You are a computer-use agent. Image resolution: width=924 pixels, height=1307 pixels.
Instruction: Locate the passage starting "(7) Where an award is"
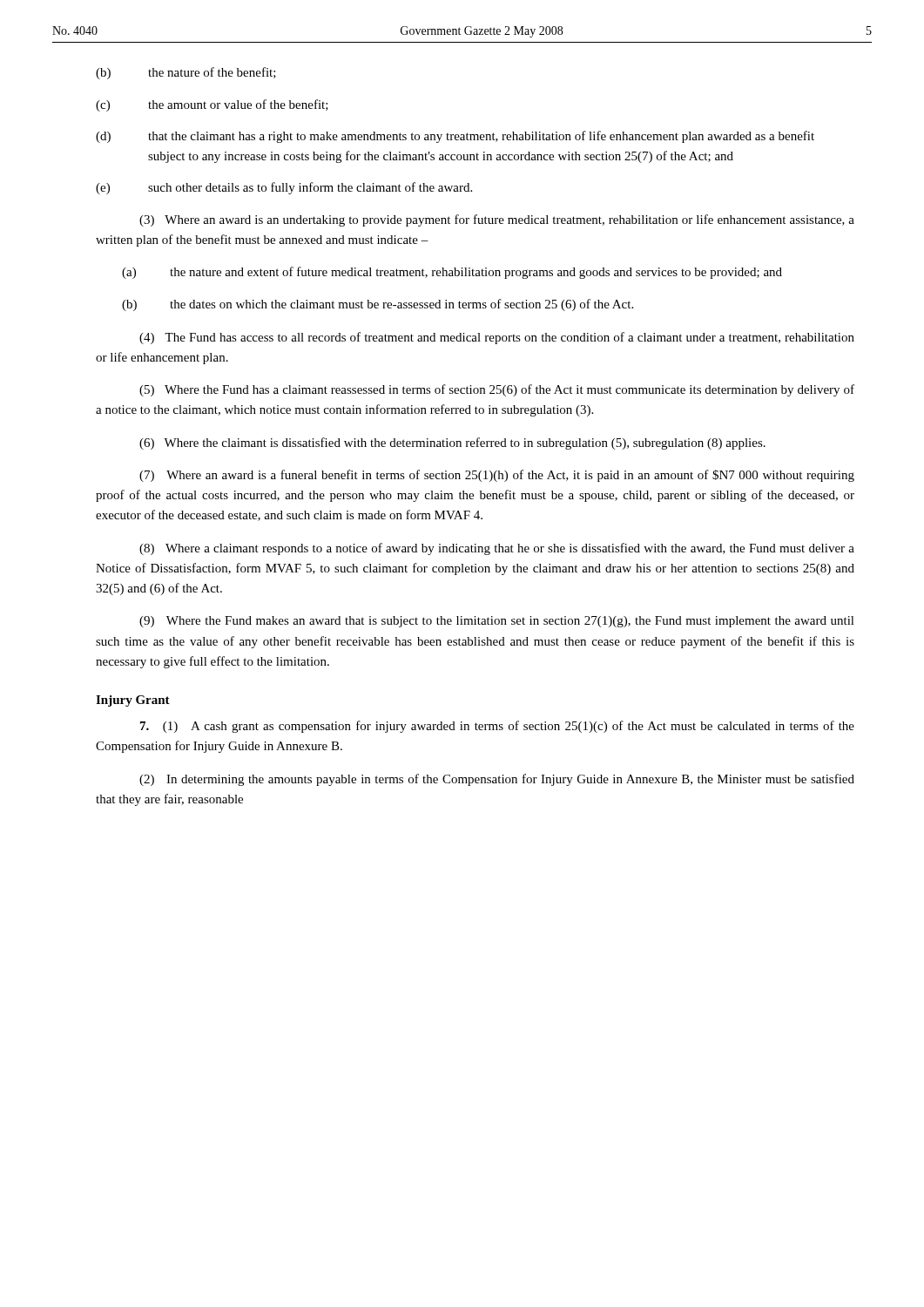click(475, 495)
